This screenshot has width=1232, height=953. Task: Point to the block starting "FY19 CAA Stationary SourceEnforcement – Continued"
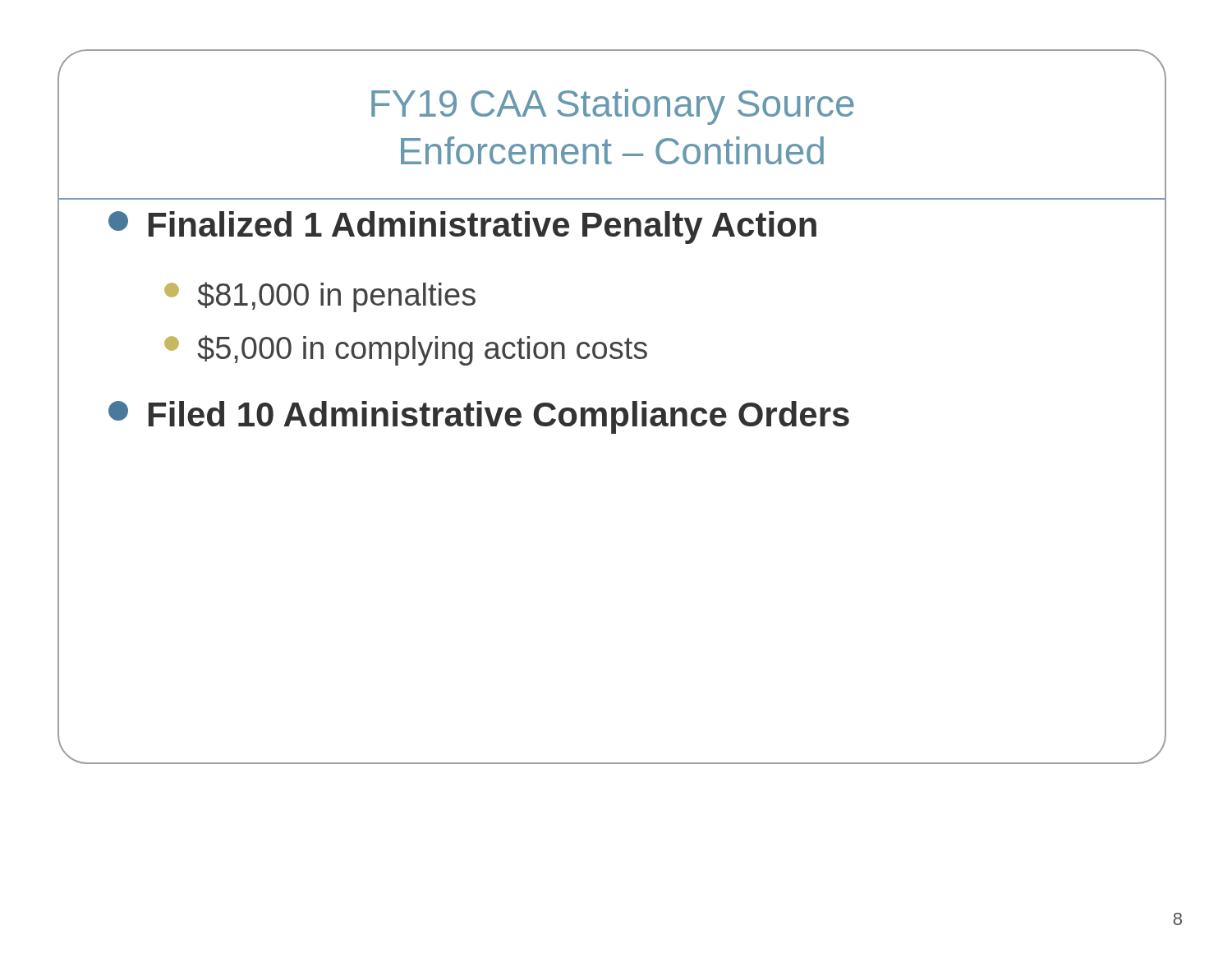(x=612, y=127)
